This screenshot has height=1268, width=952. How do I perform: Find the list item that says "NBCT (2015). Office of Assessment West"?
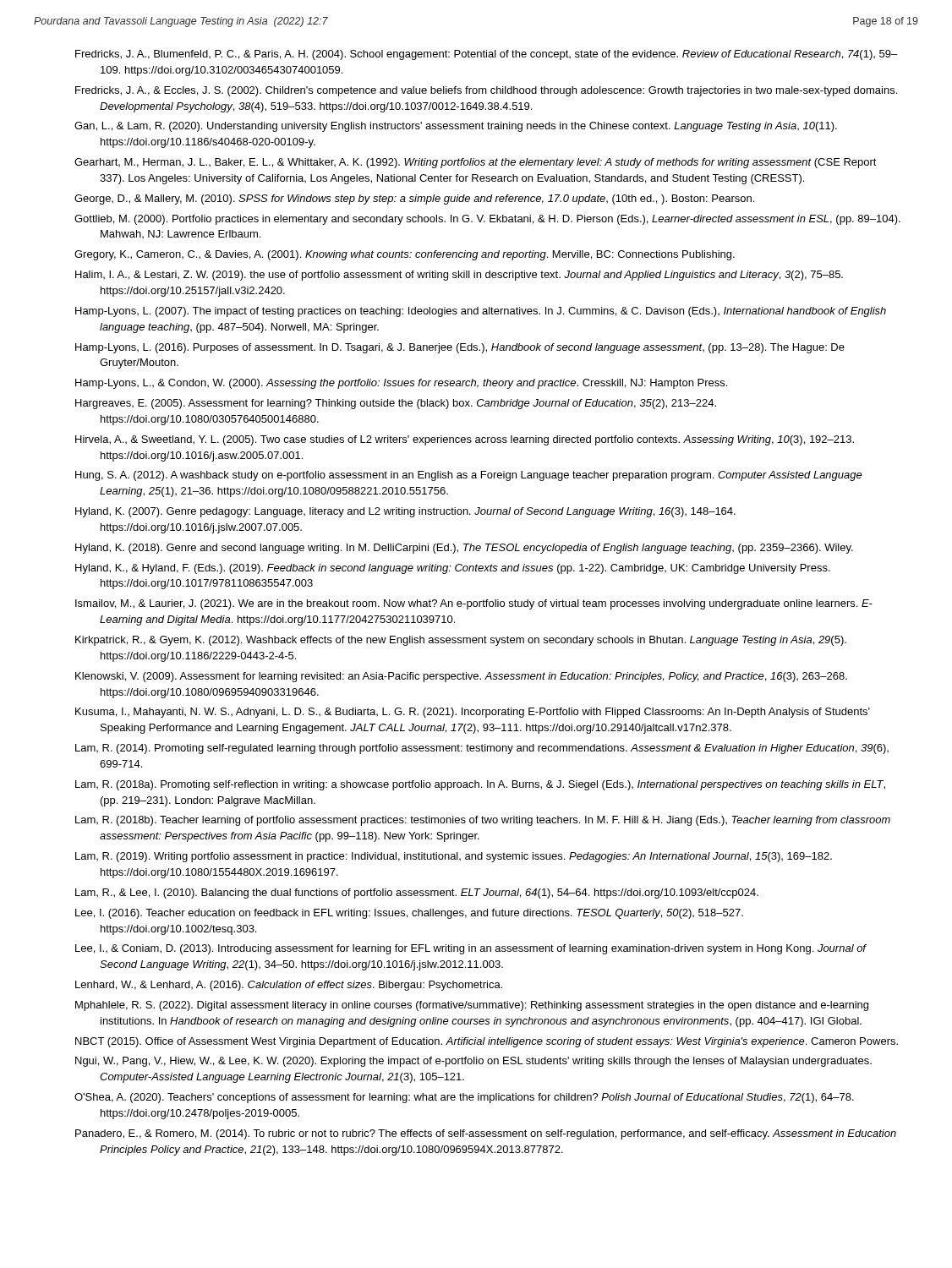point(487,1041)
